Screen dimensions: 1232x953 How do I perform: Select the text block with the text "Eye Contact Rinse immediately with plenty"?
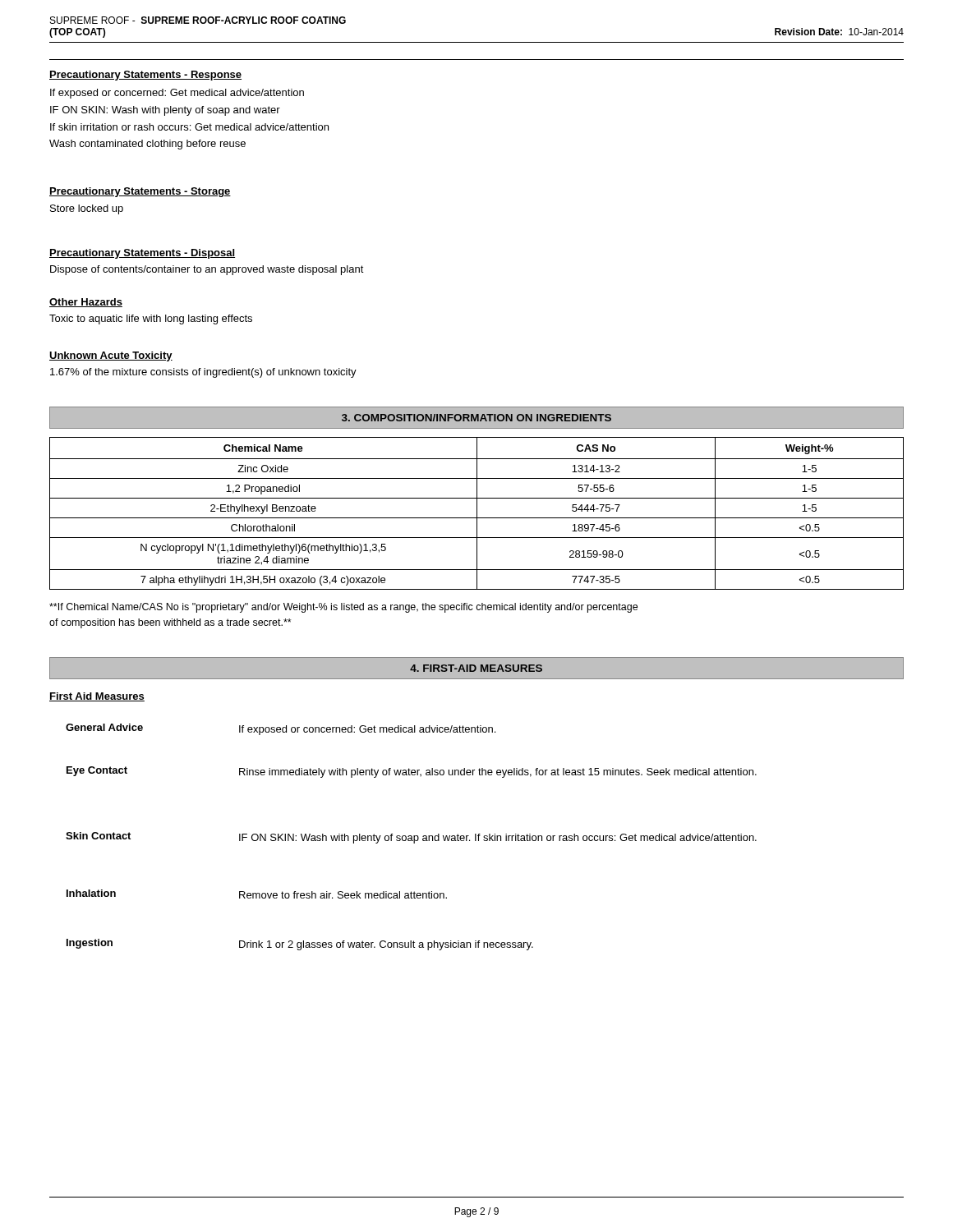(x=476, y=772)
